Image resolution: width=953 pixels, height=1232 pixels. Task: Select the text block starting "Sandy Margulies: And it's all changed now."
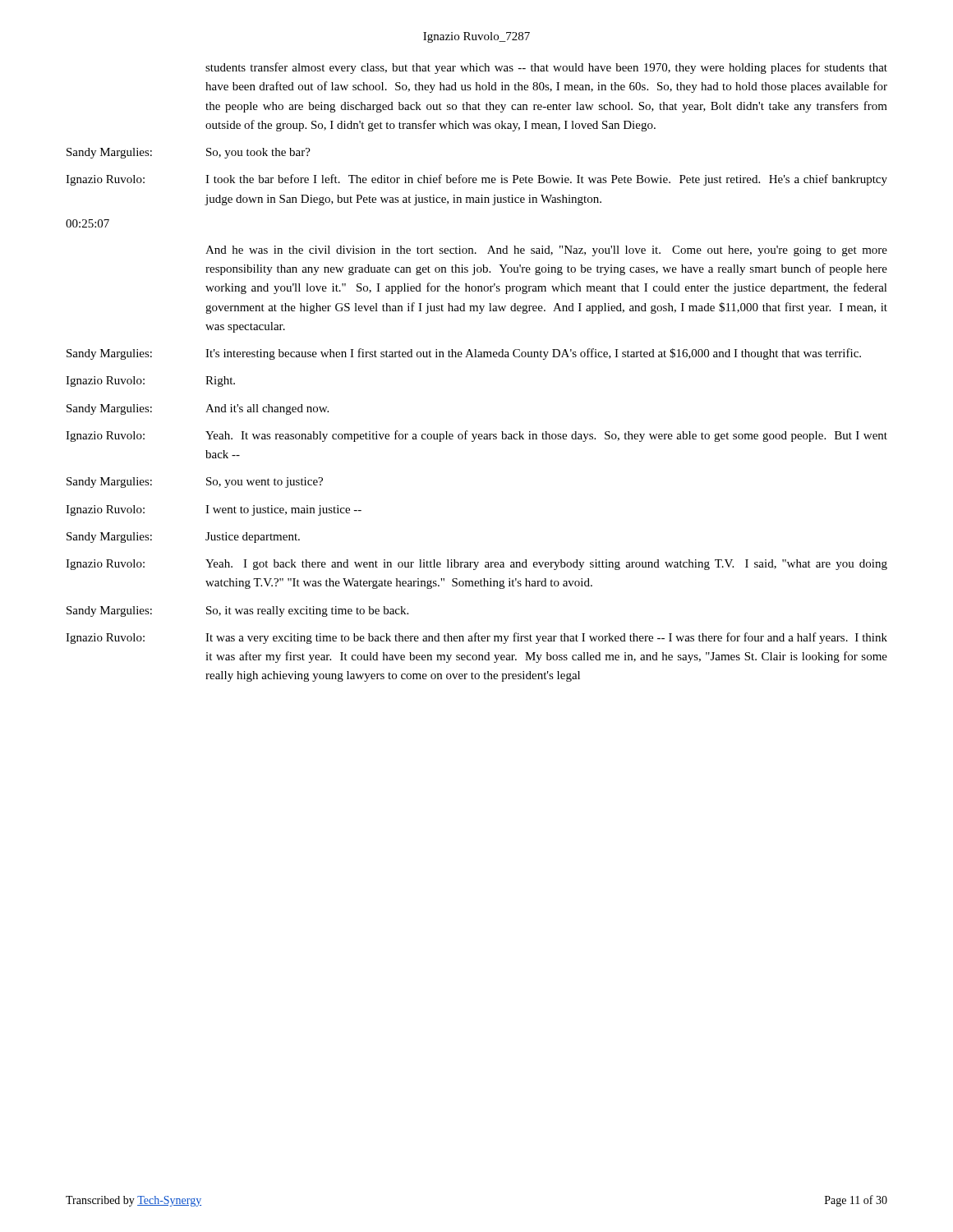(105, 409)
